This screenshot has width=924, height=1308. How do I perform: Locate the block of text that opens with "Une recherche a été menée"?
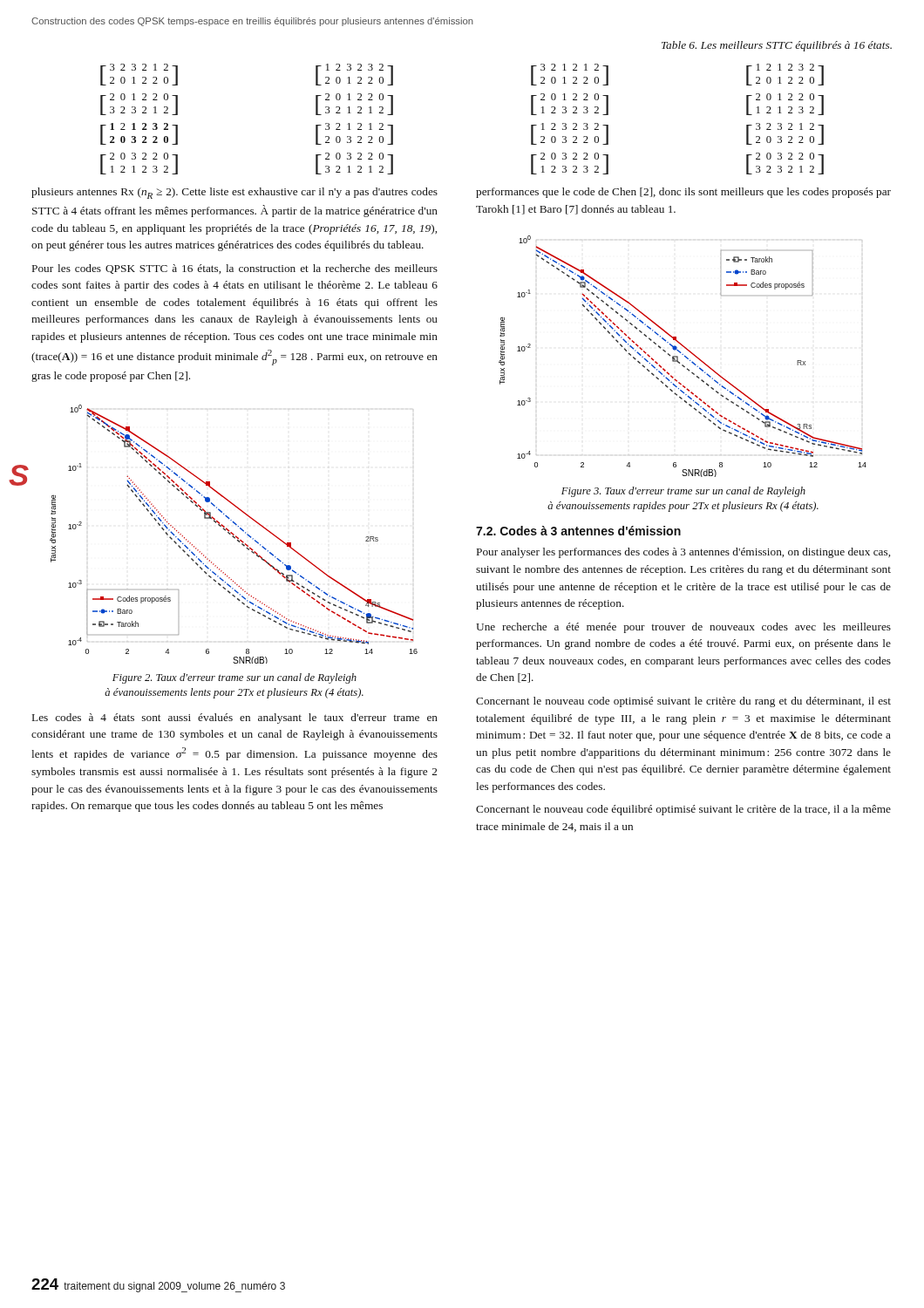tap(683, 652)
